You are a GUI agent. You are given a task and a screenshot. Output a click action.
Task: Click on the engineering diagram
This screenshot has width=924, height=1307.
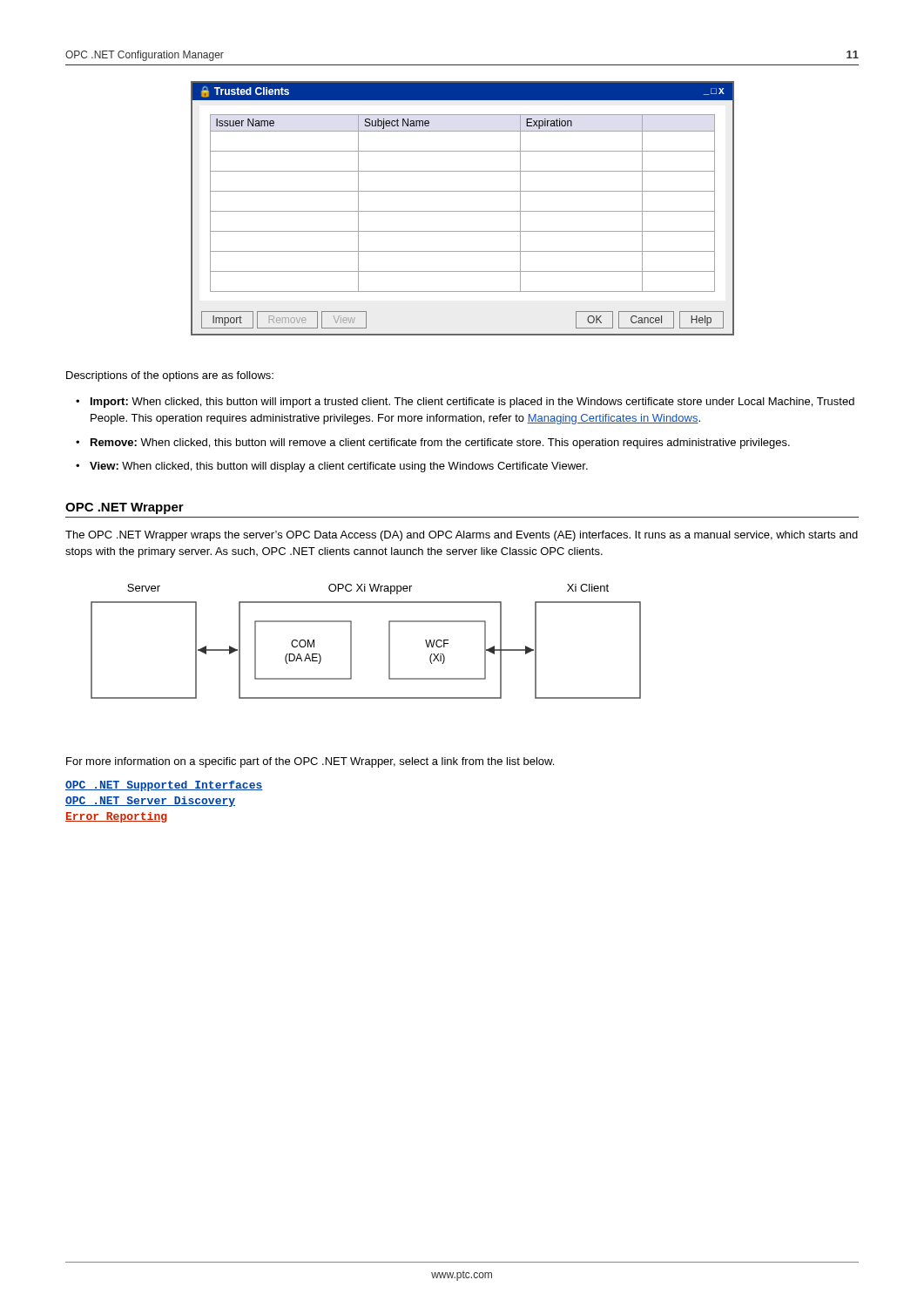pos(462,656)
